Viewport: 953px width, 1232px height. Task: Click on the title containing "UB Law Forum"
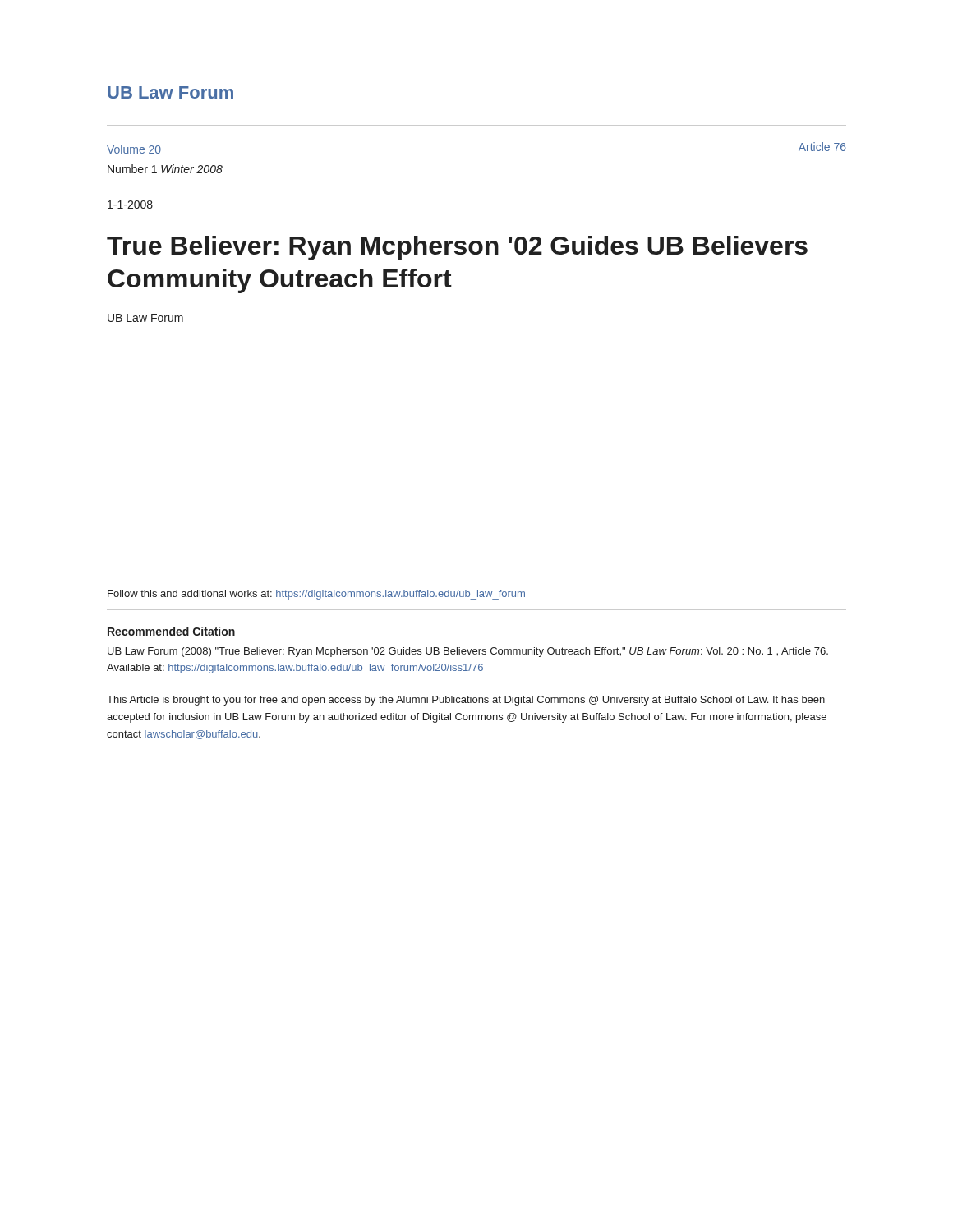[171, 92]
